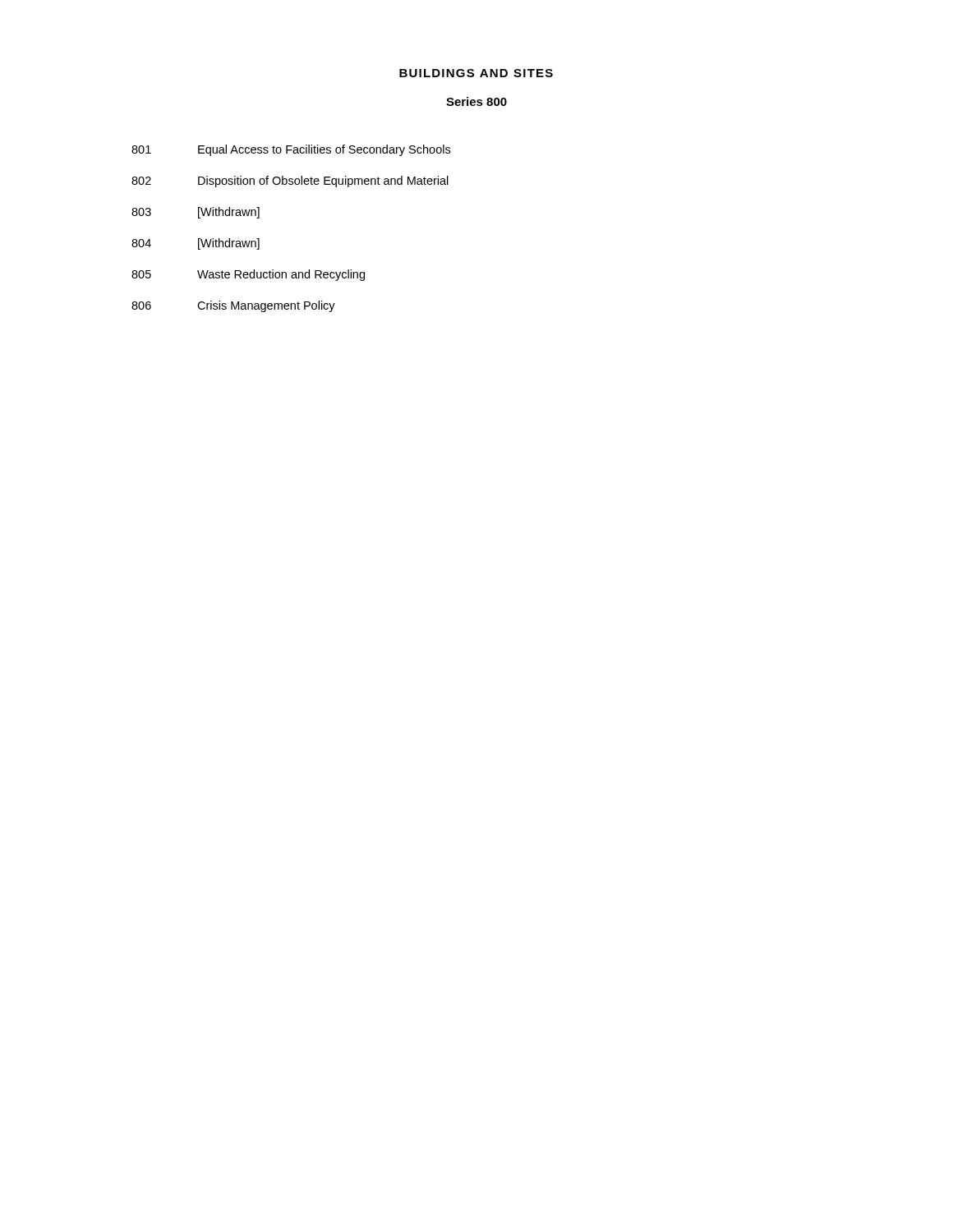This screenshot has height=1232, width=953.
Task: Locate the region starting "804 [Withdrawn]"
Action: (196, 243)
